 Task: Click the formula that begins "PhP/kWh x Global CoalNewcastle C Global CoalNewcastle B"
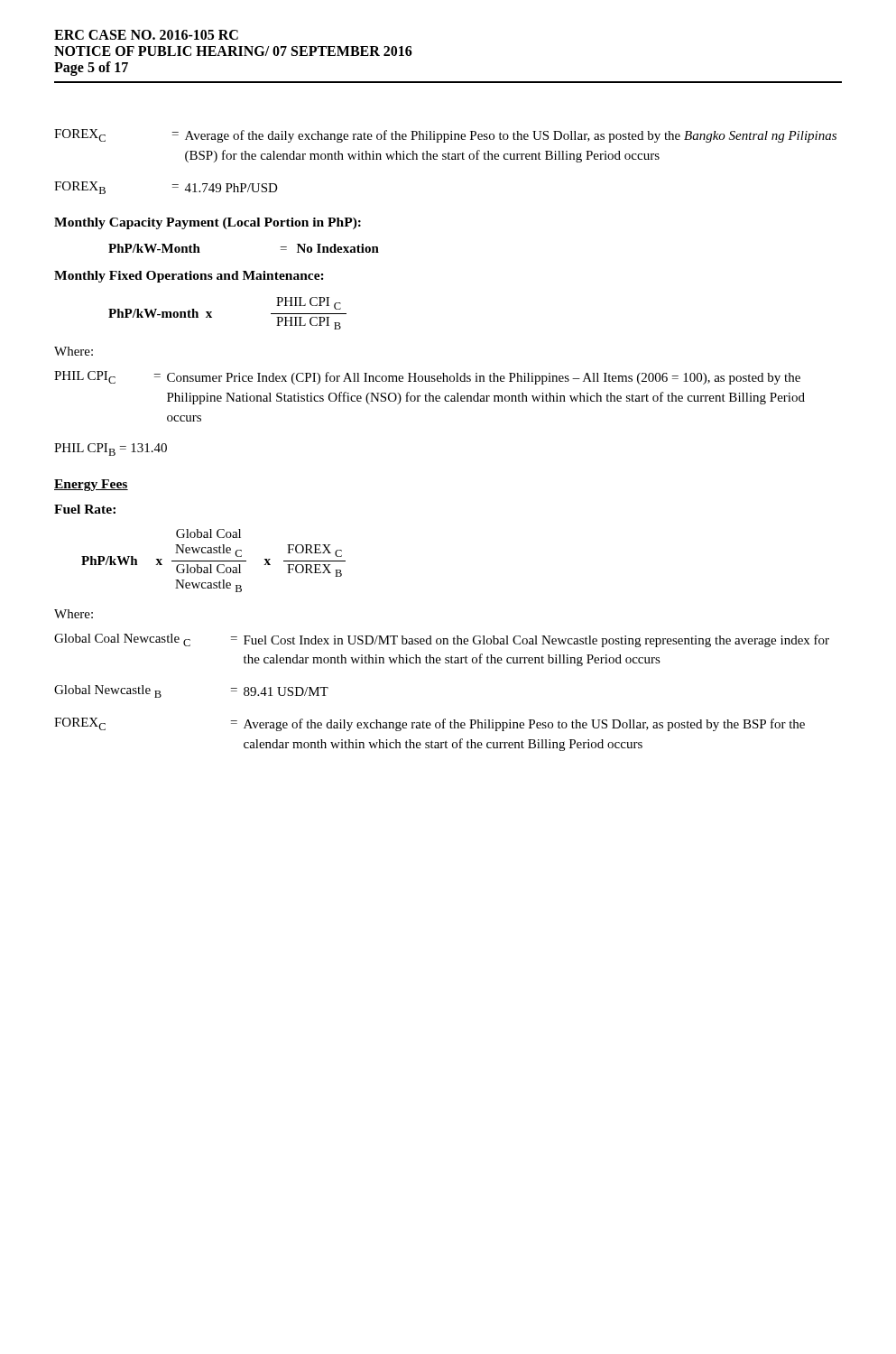click(214, 561)
